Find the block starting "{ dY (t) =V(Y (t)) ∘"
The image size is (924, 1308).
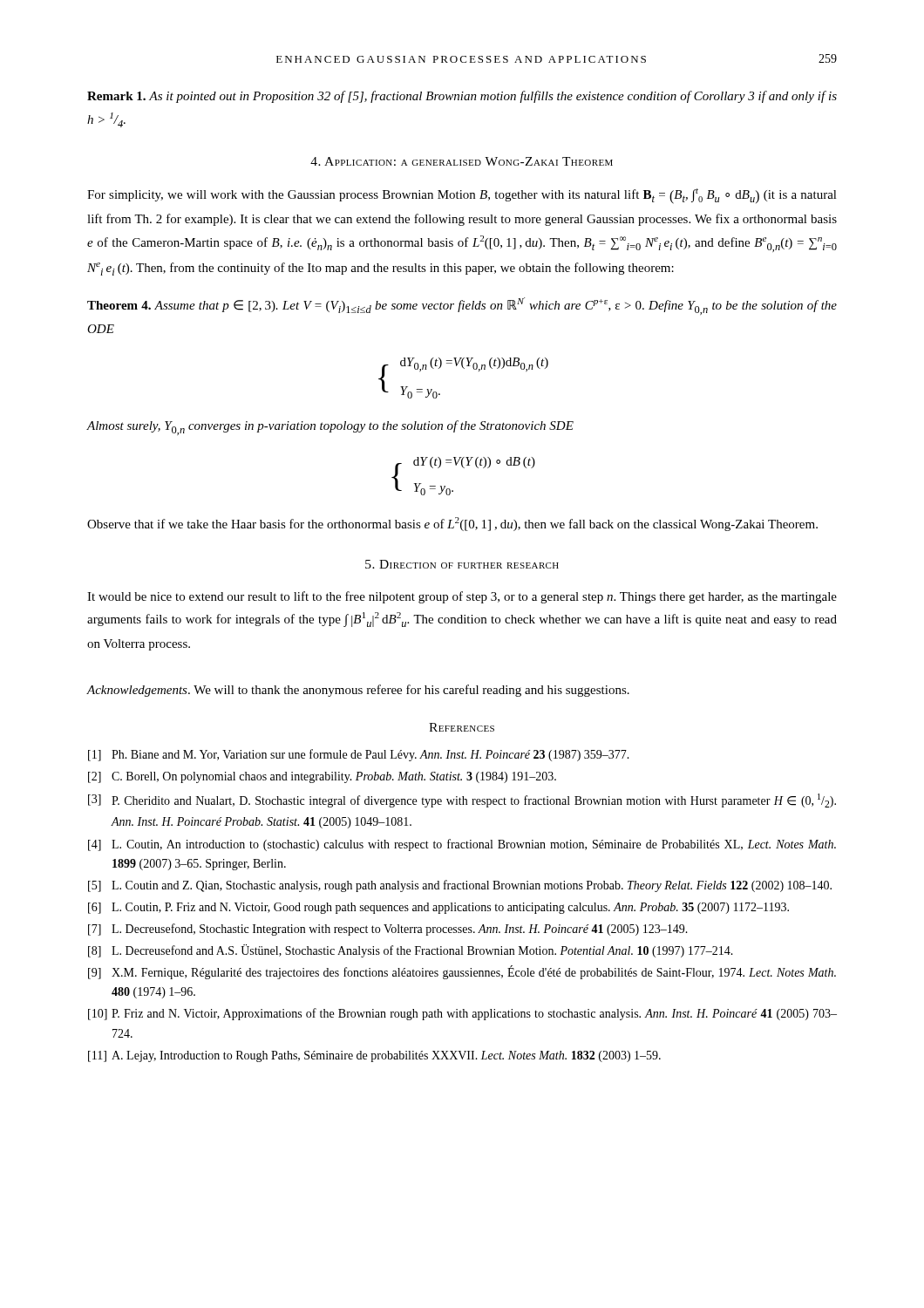(462, 475)
